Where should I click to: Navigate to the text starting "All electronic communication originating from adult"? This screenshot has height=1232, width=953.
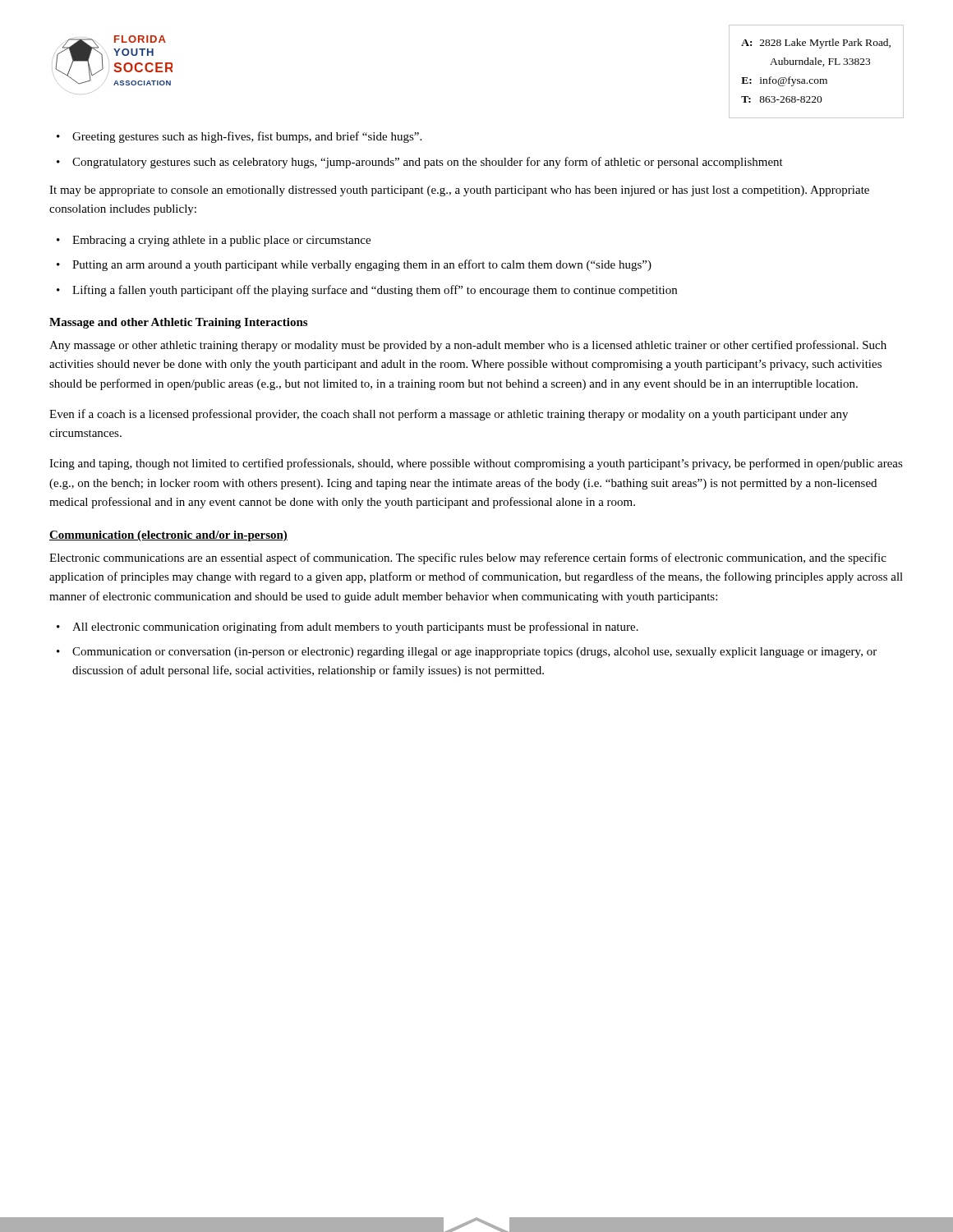[356, 626]
